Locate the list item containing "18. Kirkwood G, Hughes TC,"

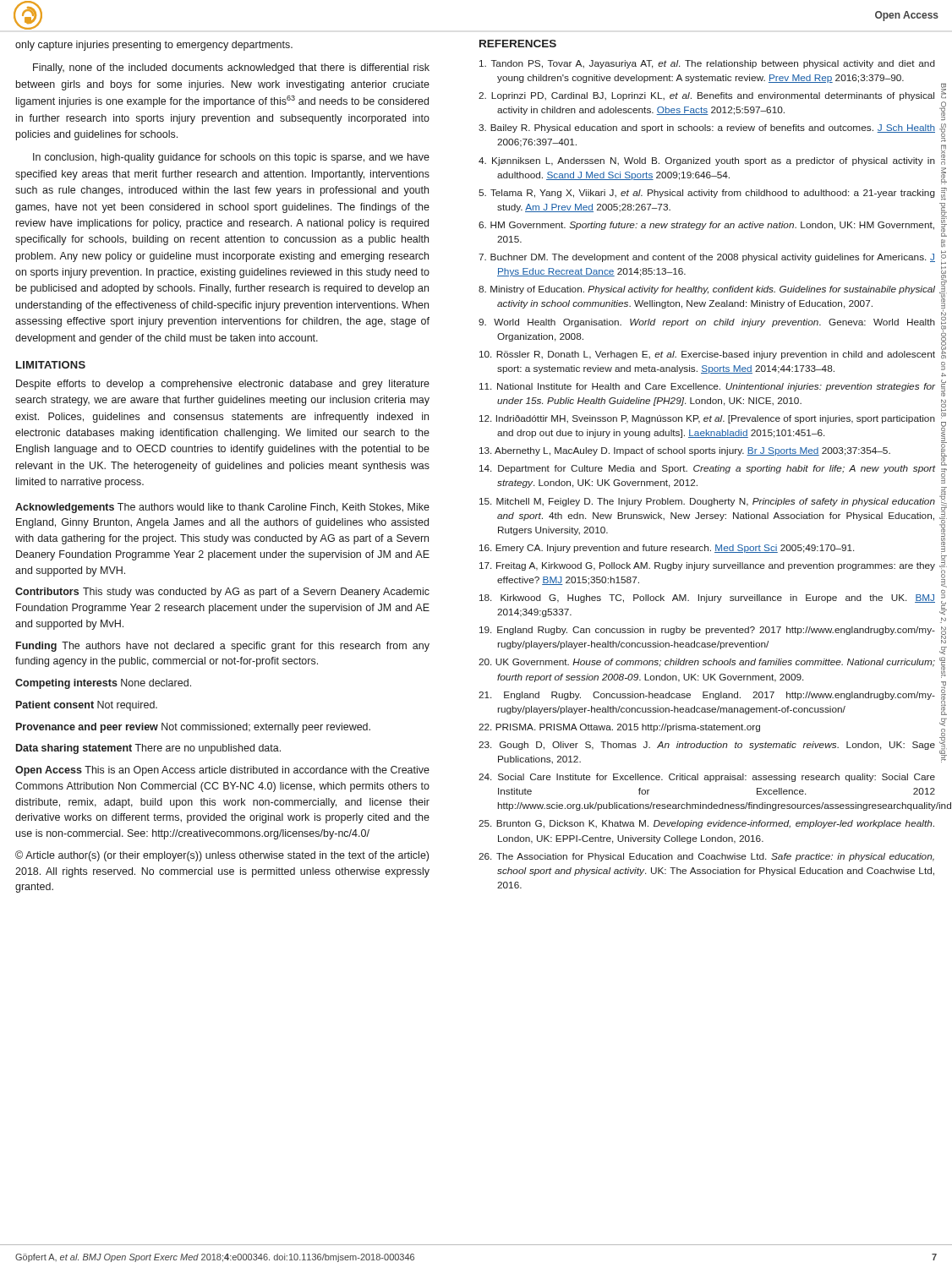coord(707,605)
